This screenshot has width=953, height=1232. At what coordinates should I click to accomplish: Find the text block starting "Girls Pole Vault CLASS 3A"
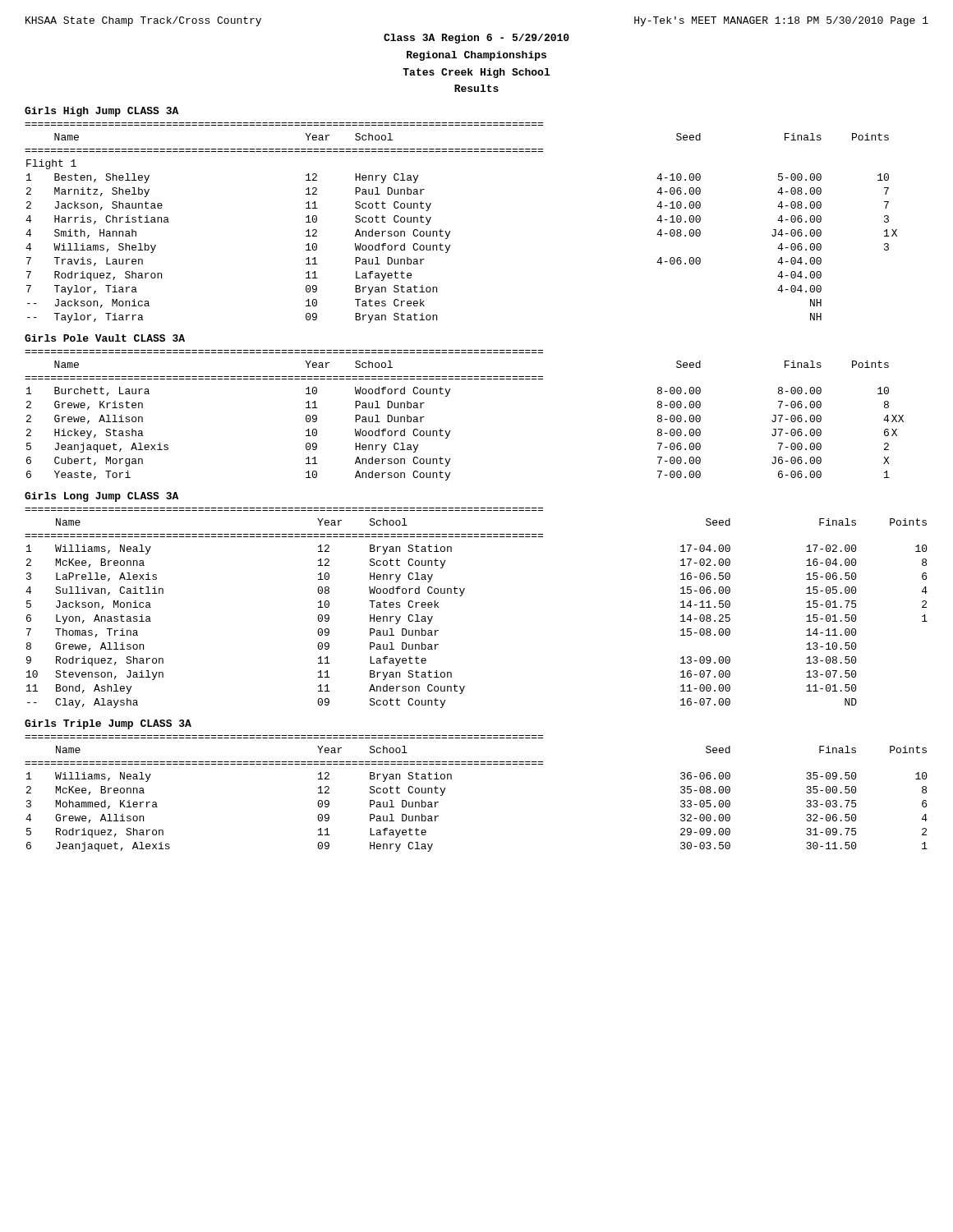[x=105, y=339]
